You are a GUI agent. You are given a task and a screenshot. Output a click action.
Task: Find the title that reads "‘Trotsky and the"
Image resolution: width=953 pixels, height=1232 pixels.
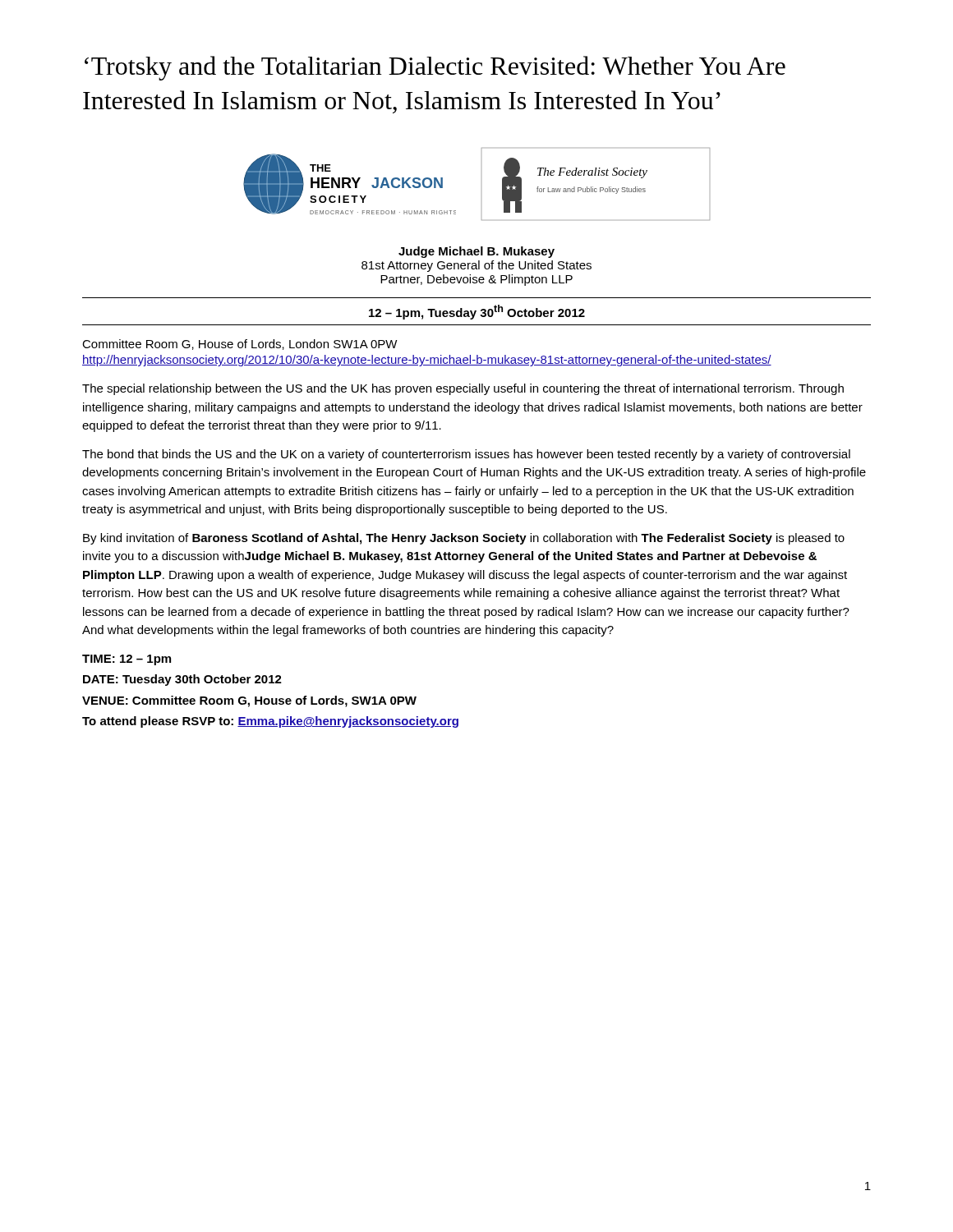coord(434,83)
